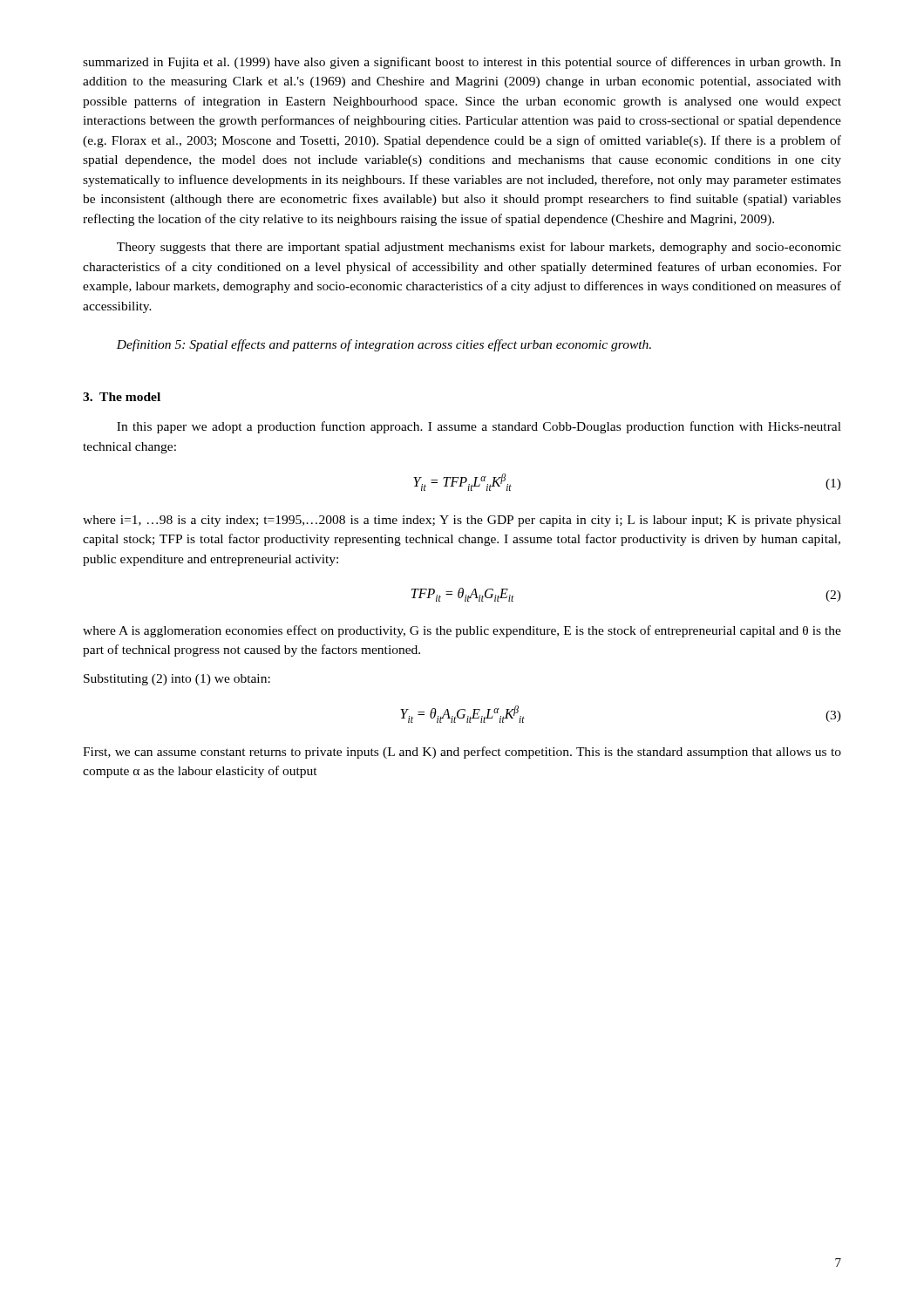
Task: Locate the formula with the text "Yit = θitAitGitEitLαitKβit (3)"
Action: click(x=462, y=715)
